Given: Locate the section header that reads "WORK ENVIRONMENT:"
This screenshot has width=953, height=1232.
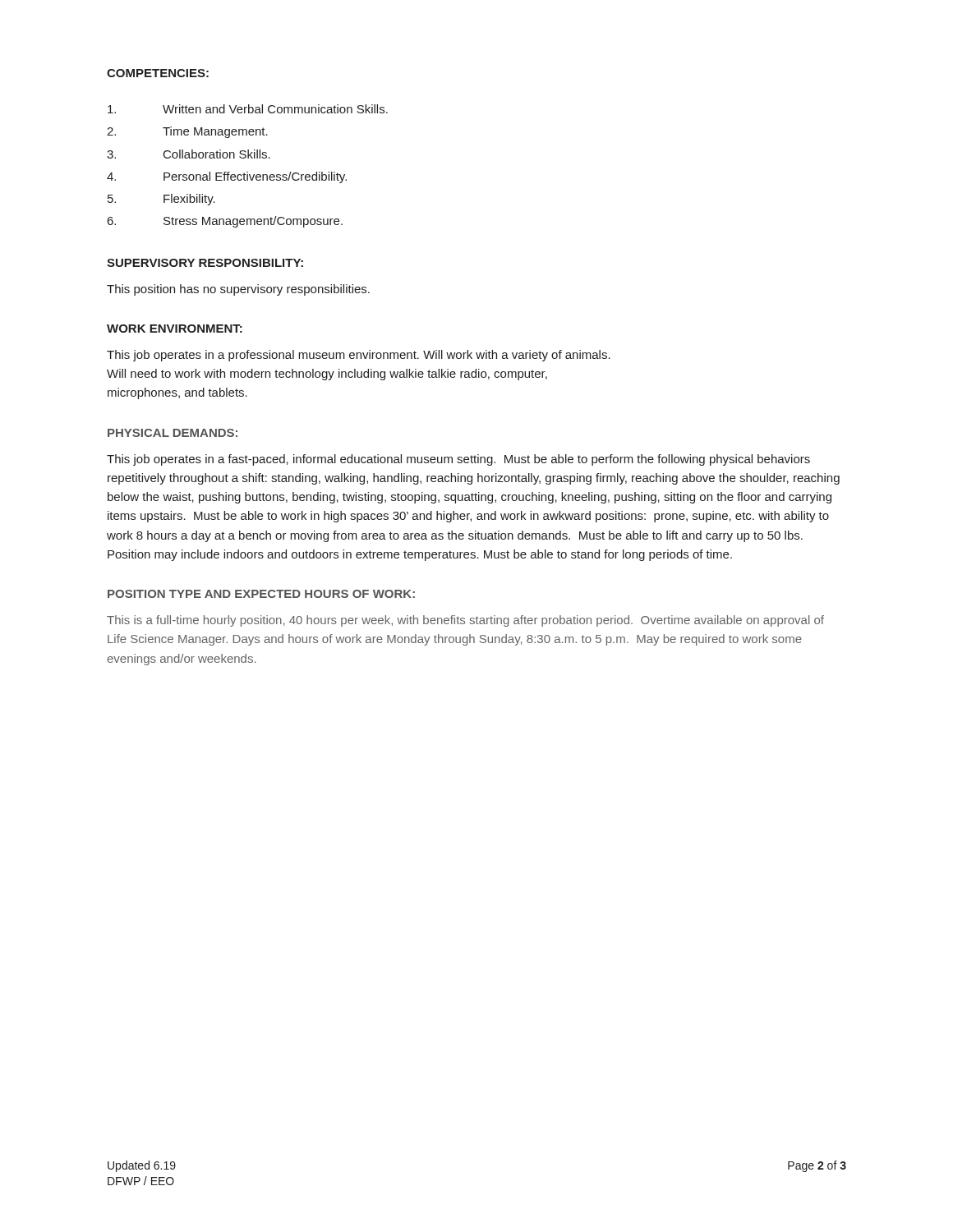Looking at the screenshot, I should 175,328.
